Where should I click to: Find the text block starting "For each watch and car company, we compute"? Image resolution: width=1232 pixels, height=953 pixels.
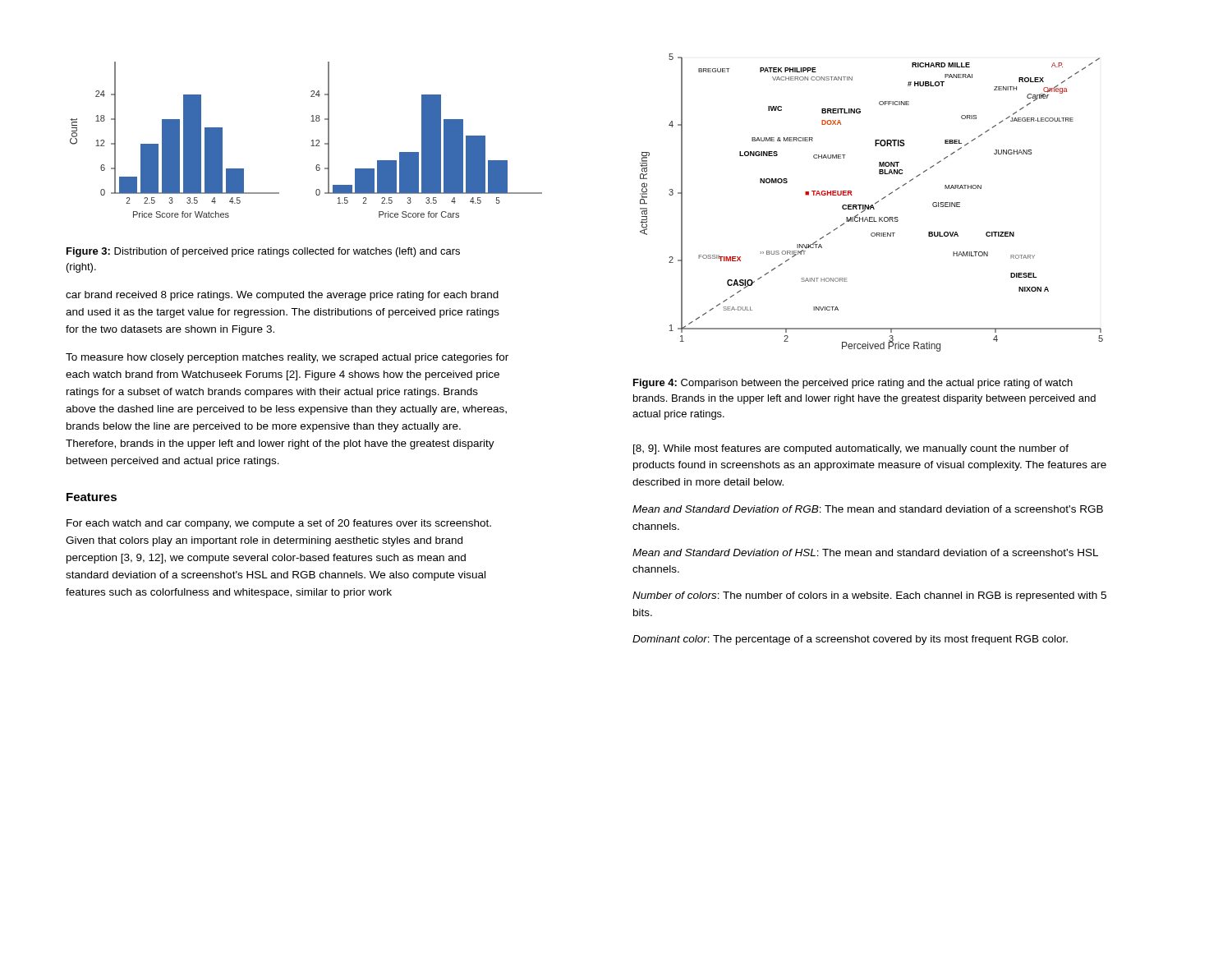[x=279, y=557]
